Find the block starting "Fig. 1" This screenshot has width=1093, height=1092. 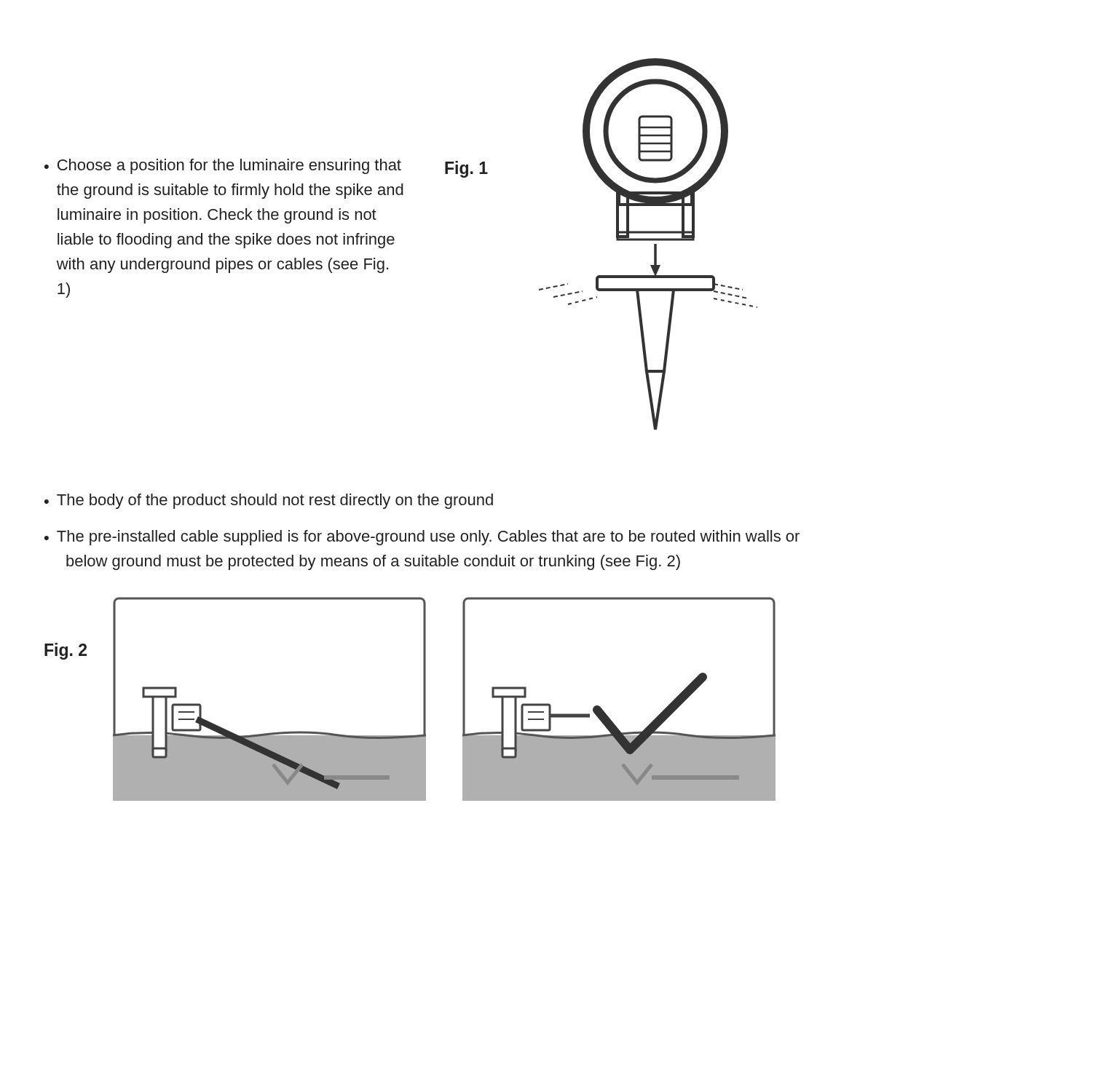[466, 168]
